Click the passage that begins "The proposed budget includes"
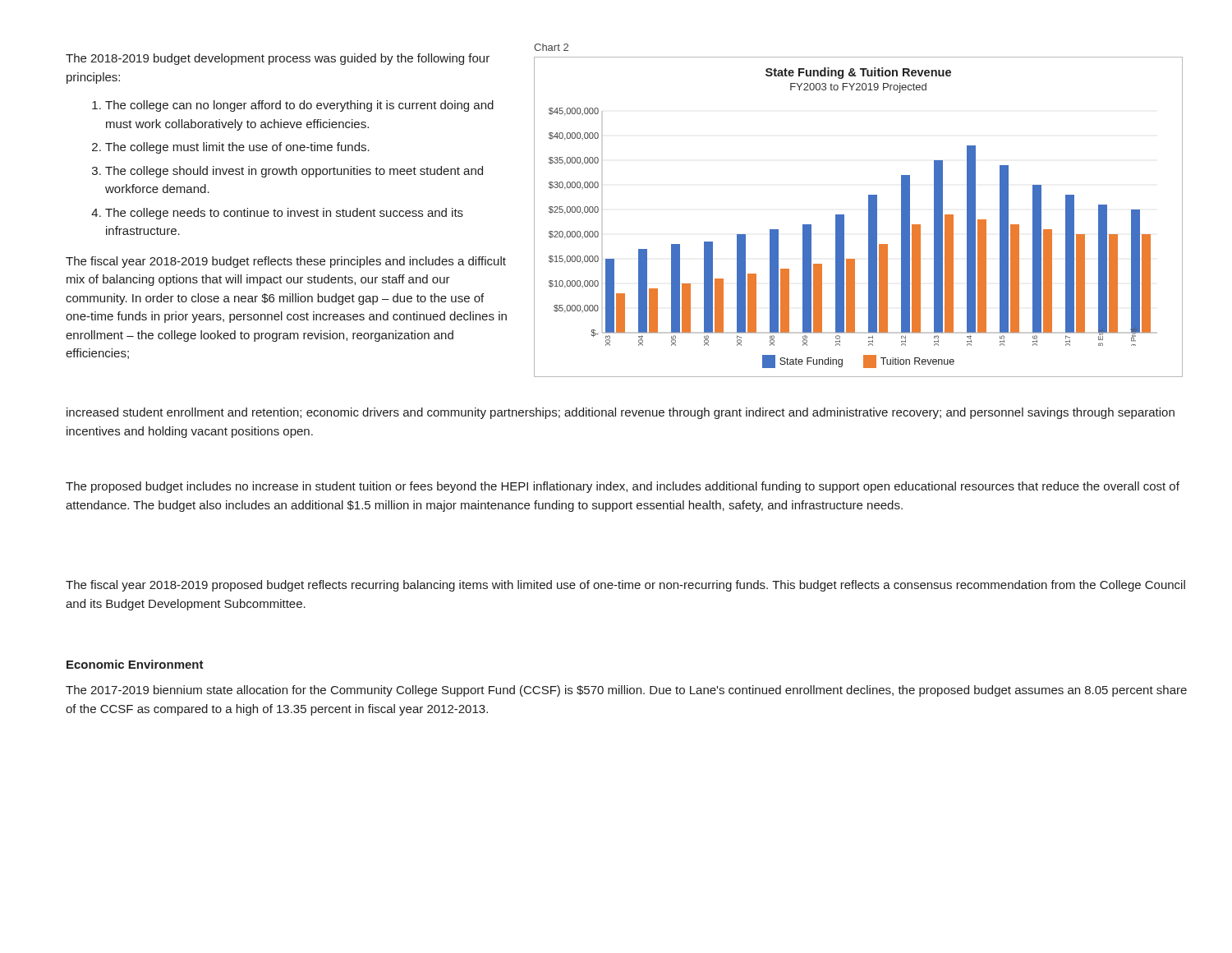1232x953 pixels. (x=623, y=496)
